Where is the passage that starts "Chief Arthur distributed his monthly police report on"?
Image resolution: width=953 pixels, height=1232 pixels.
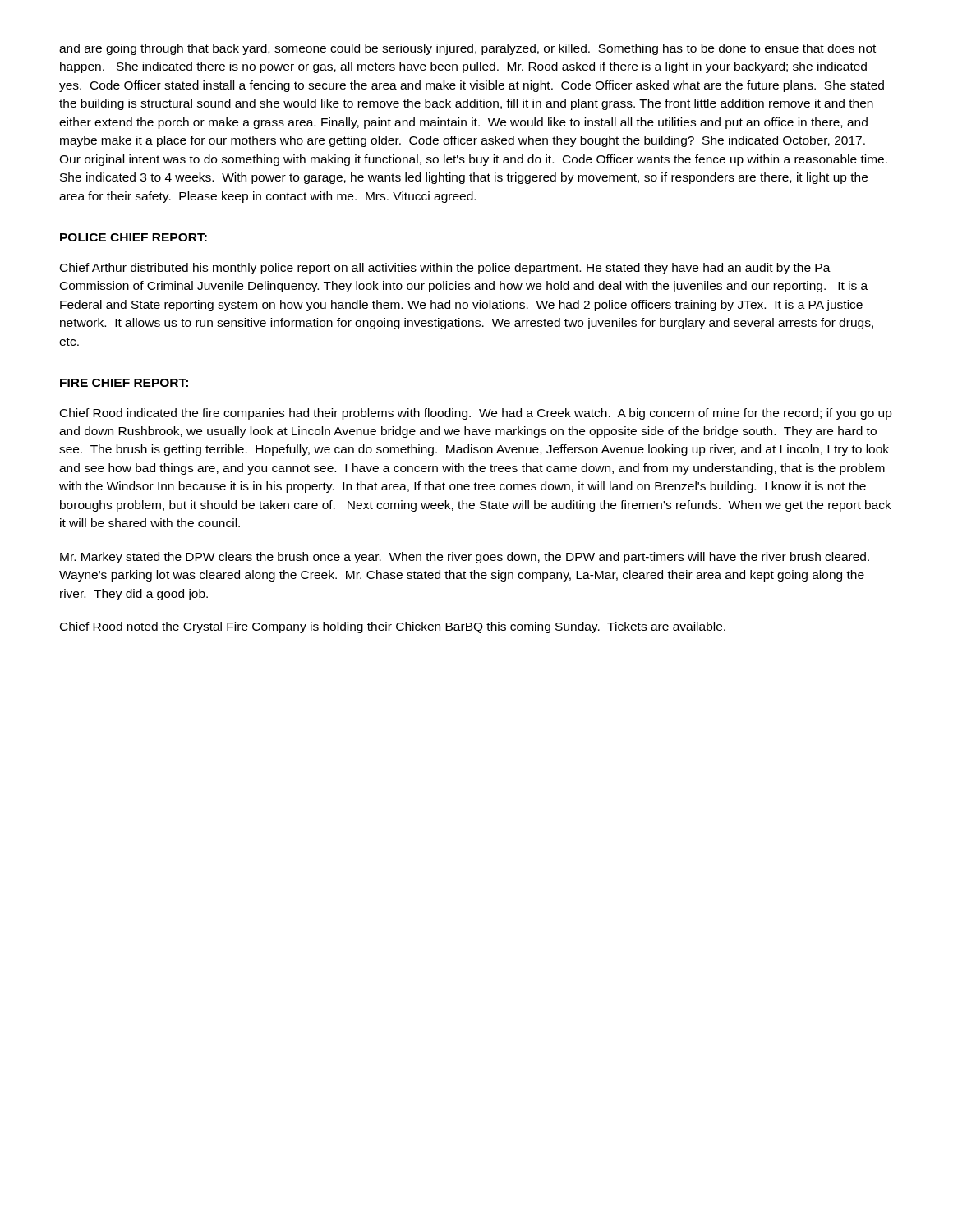coord(467,304)
